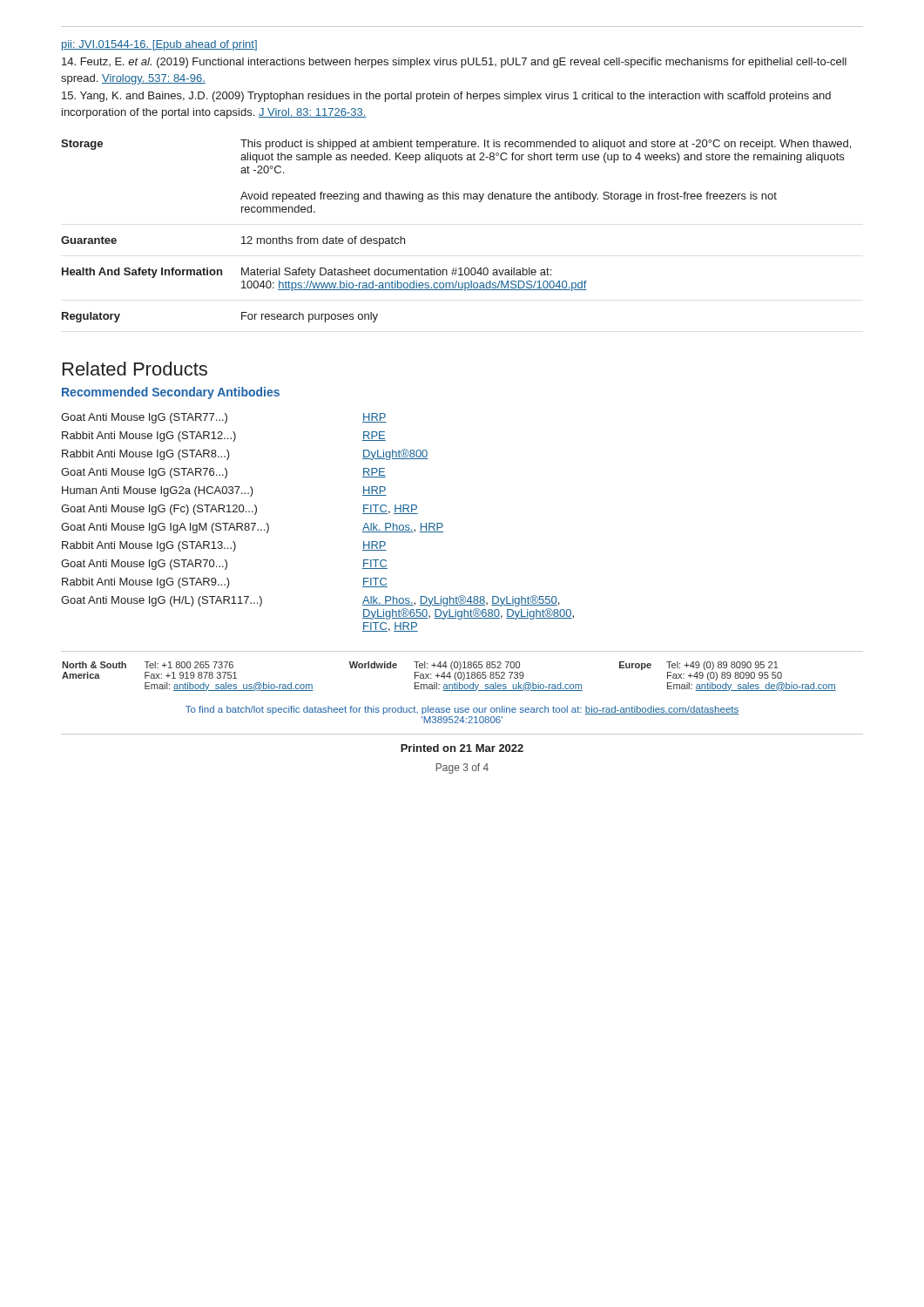The width and height of the screenshot is (924, 1307).
Task: Select the passage starting "Human Anti Mouse IgG2a (HCA037...)"
Action: point(157,490)
